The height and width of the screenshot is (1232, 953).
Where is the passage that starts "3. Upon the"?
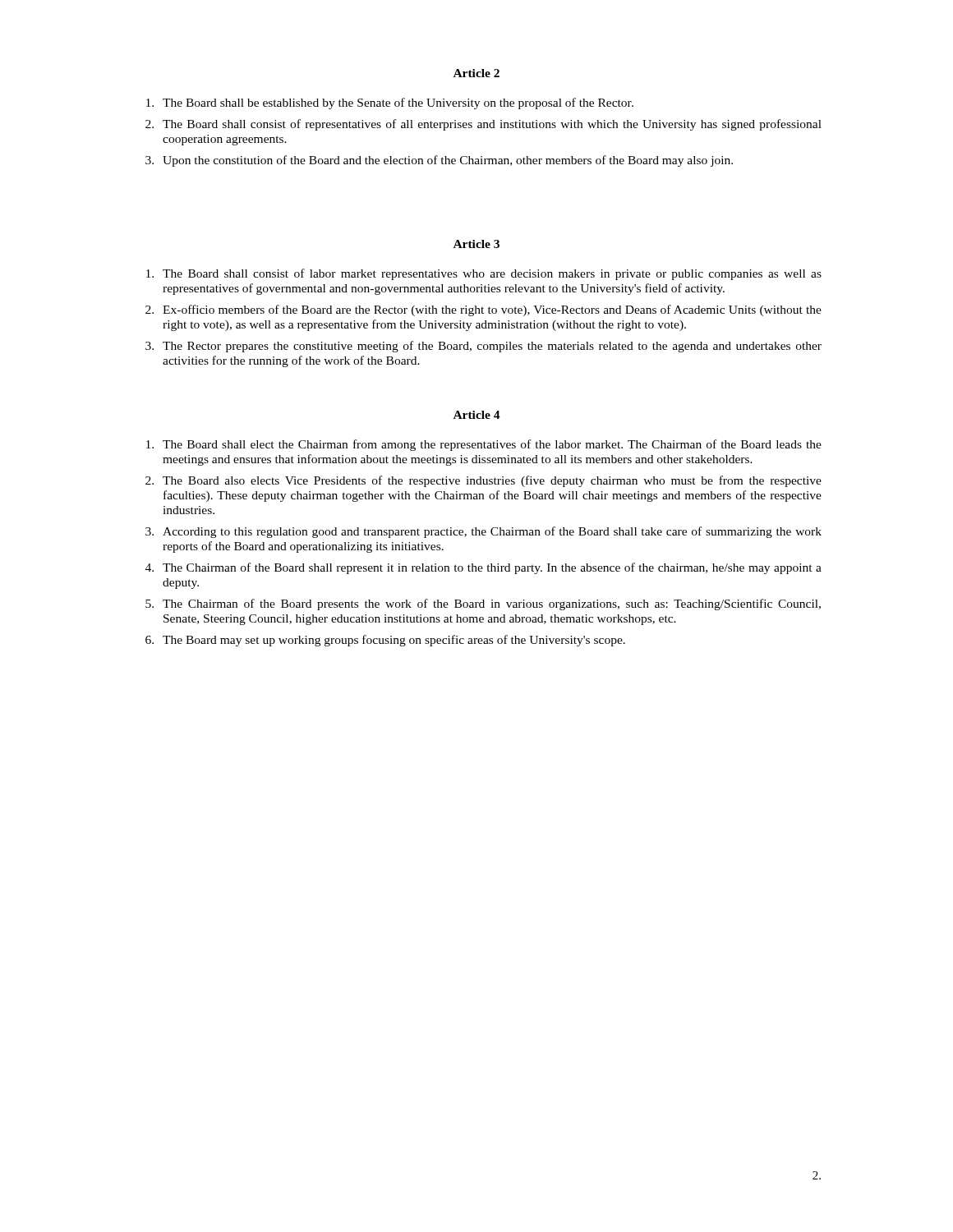pos(476,160)
